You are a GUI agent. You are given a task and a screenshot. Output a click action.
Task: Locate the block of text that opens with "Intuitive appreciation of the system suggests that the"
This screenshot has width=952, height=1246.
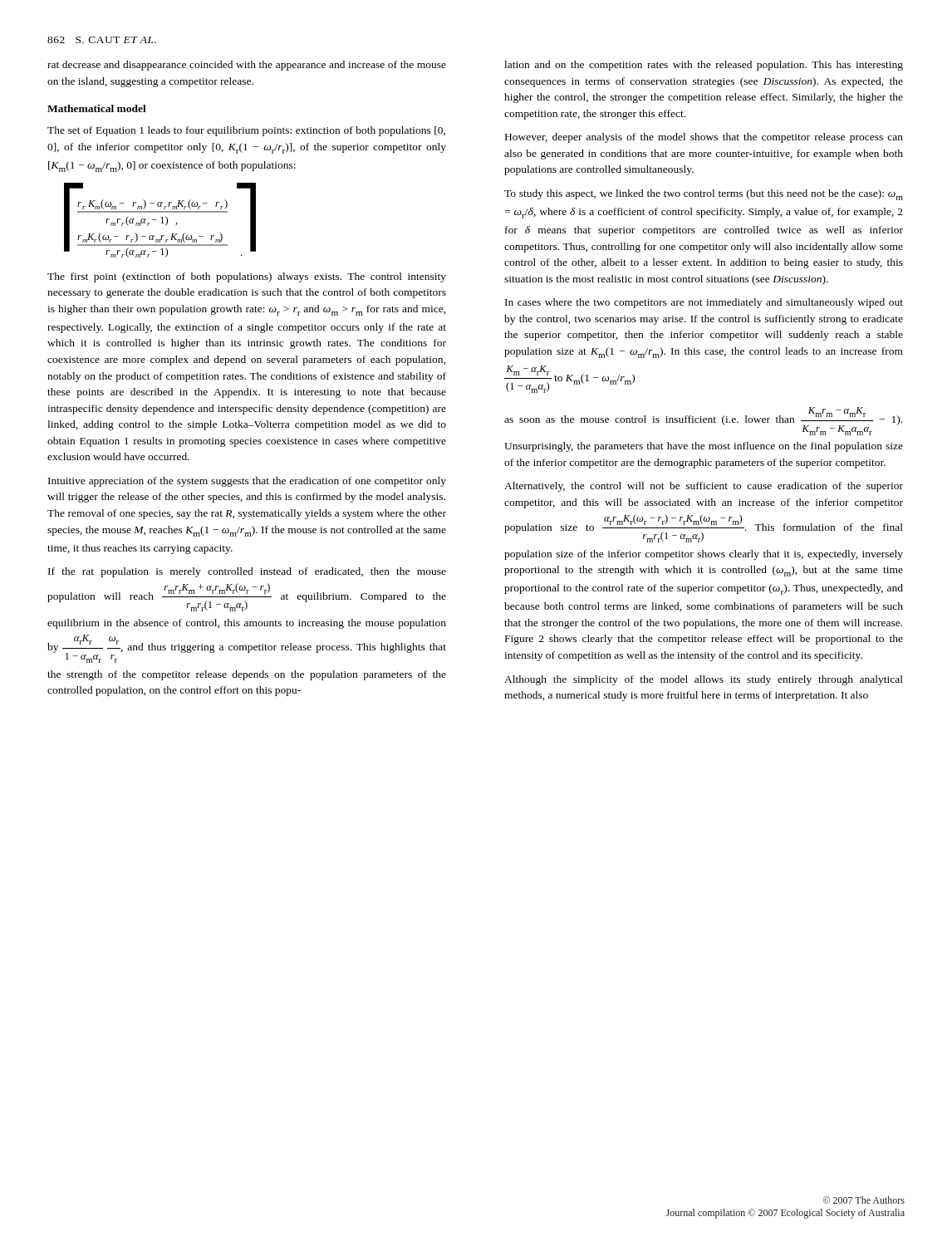pos(247,514)
